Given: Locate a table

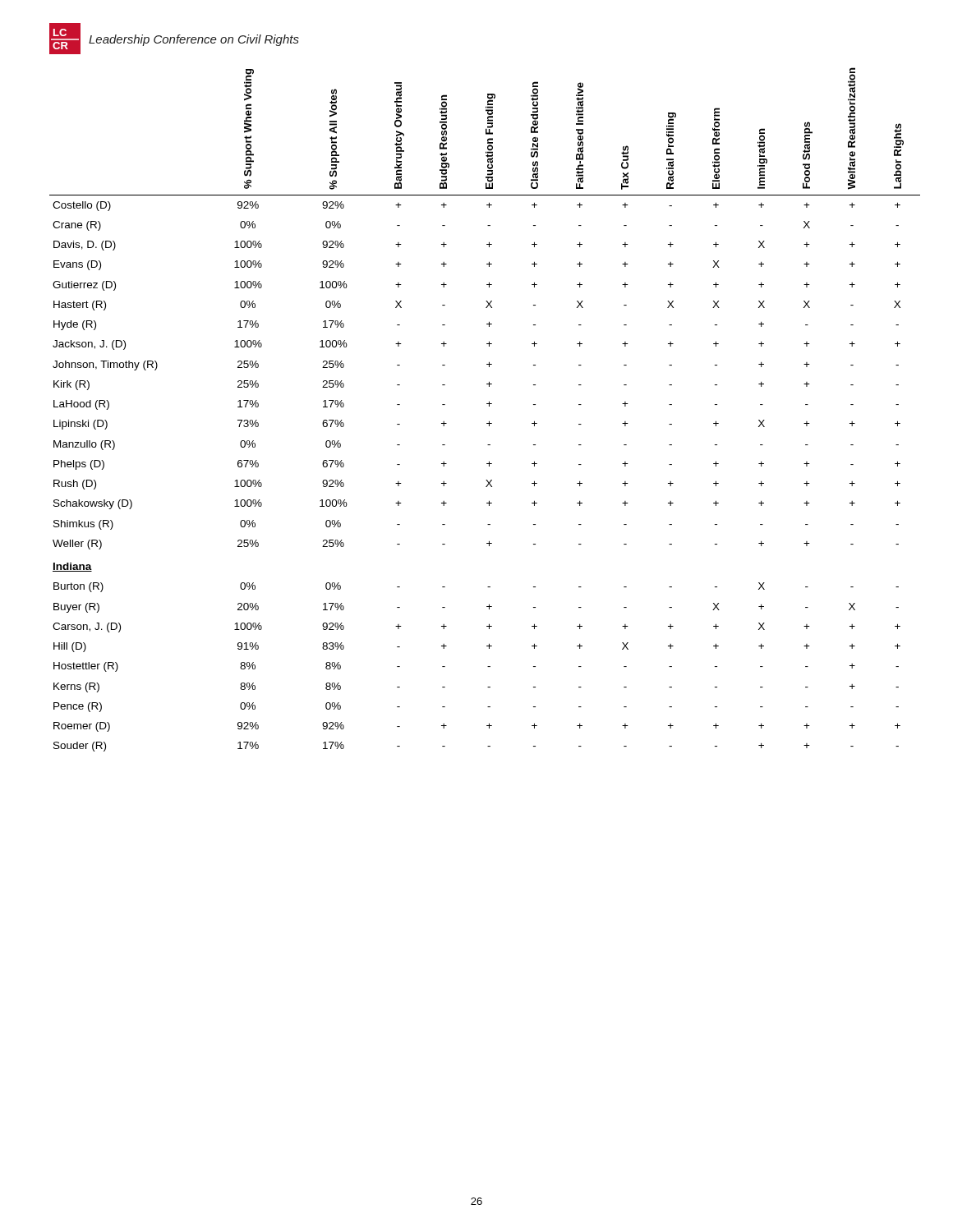Looking at the screenshot, I should point(485,411).
